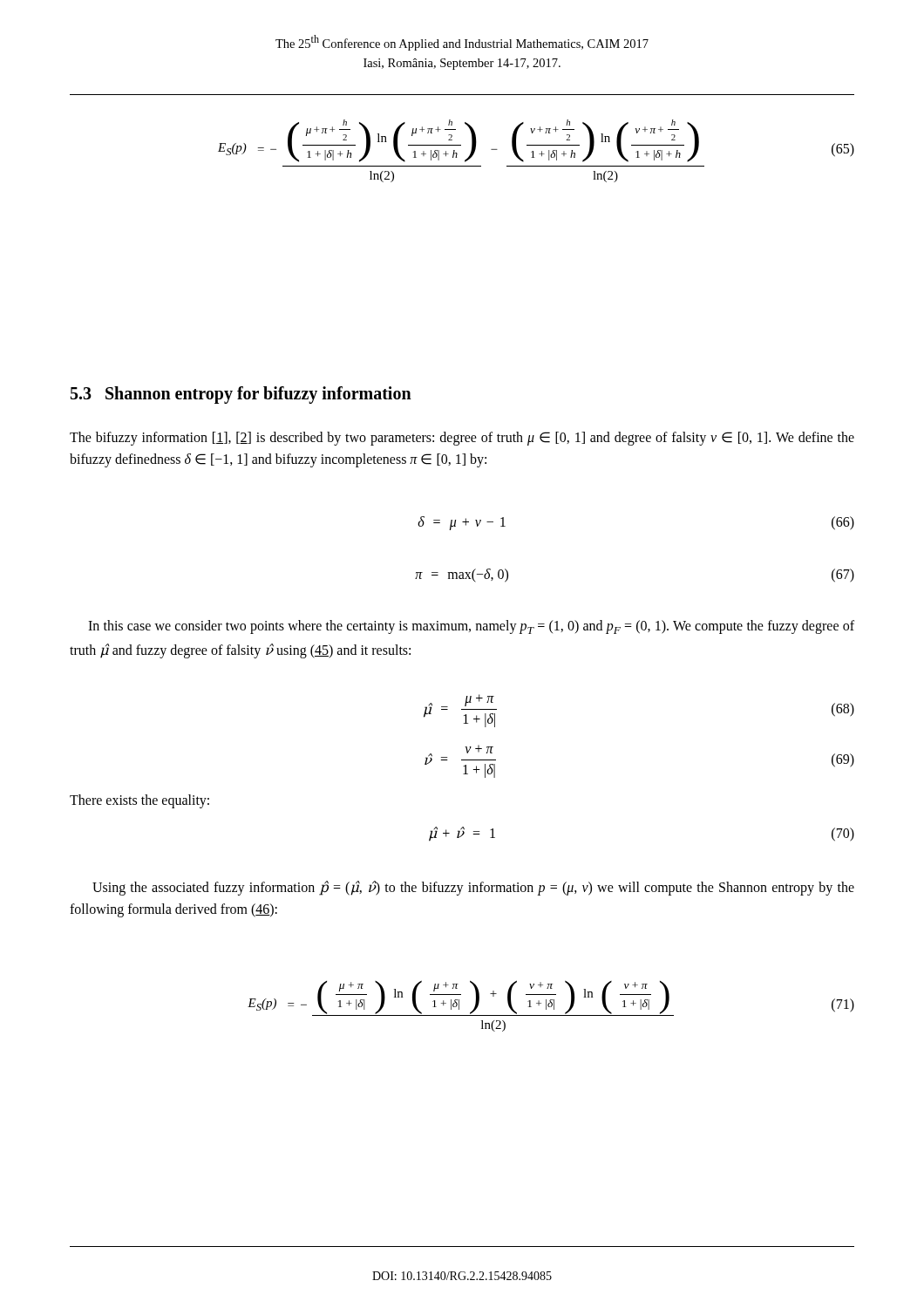Locate the region starting "ν̂ = ν + π 1"
Screen dimensions: 1308x924
point(462,760)
